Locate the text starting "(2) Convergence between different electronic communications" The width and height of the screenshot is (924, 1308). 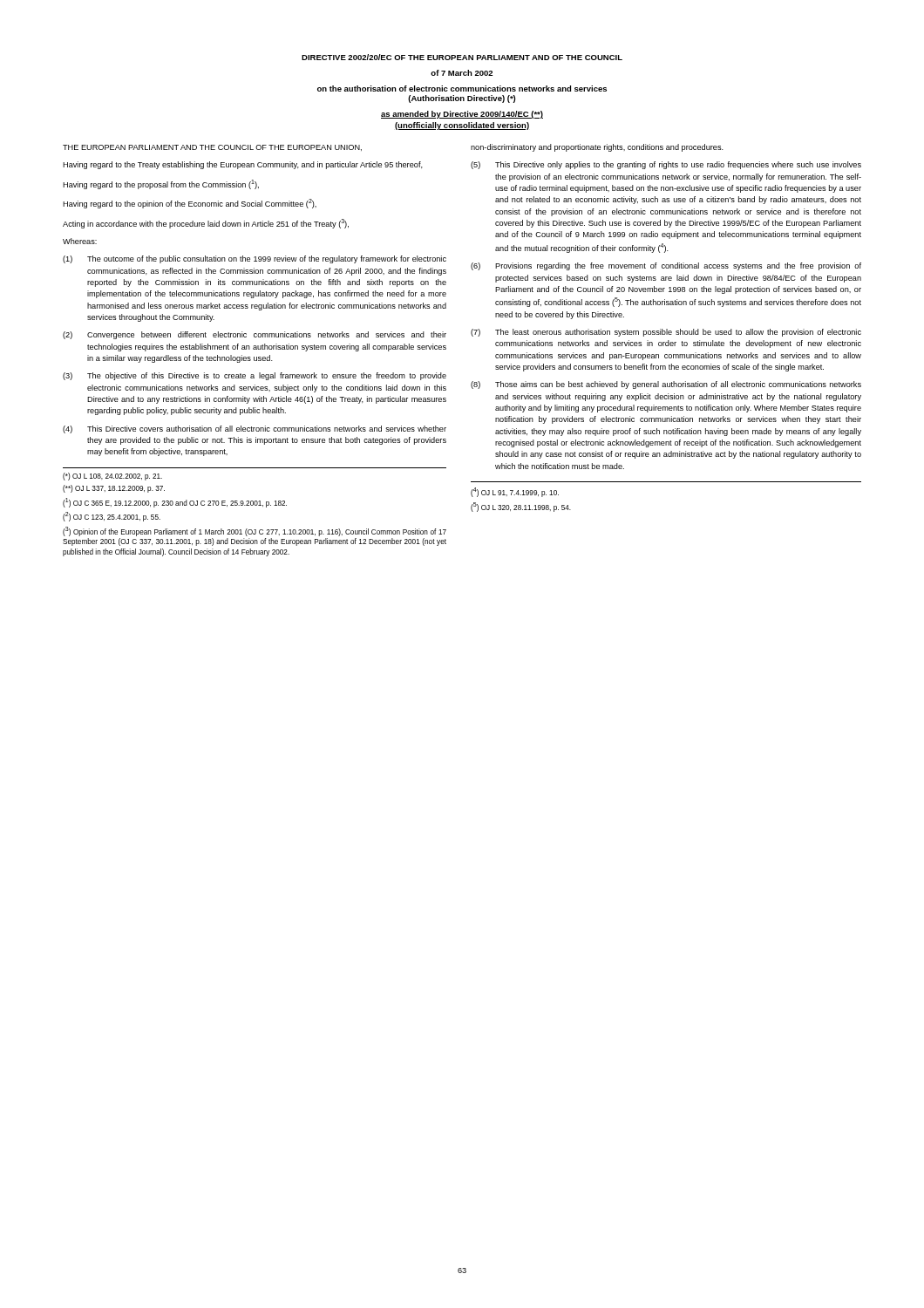point(255,347)
